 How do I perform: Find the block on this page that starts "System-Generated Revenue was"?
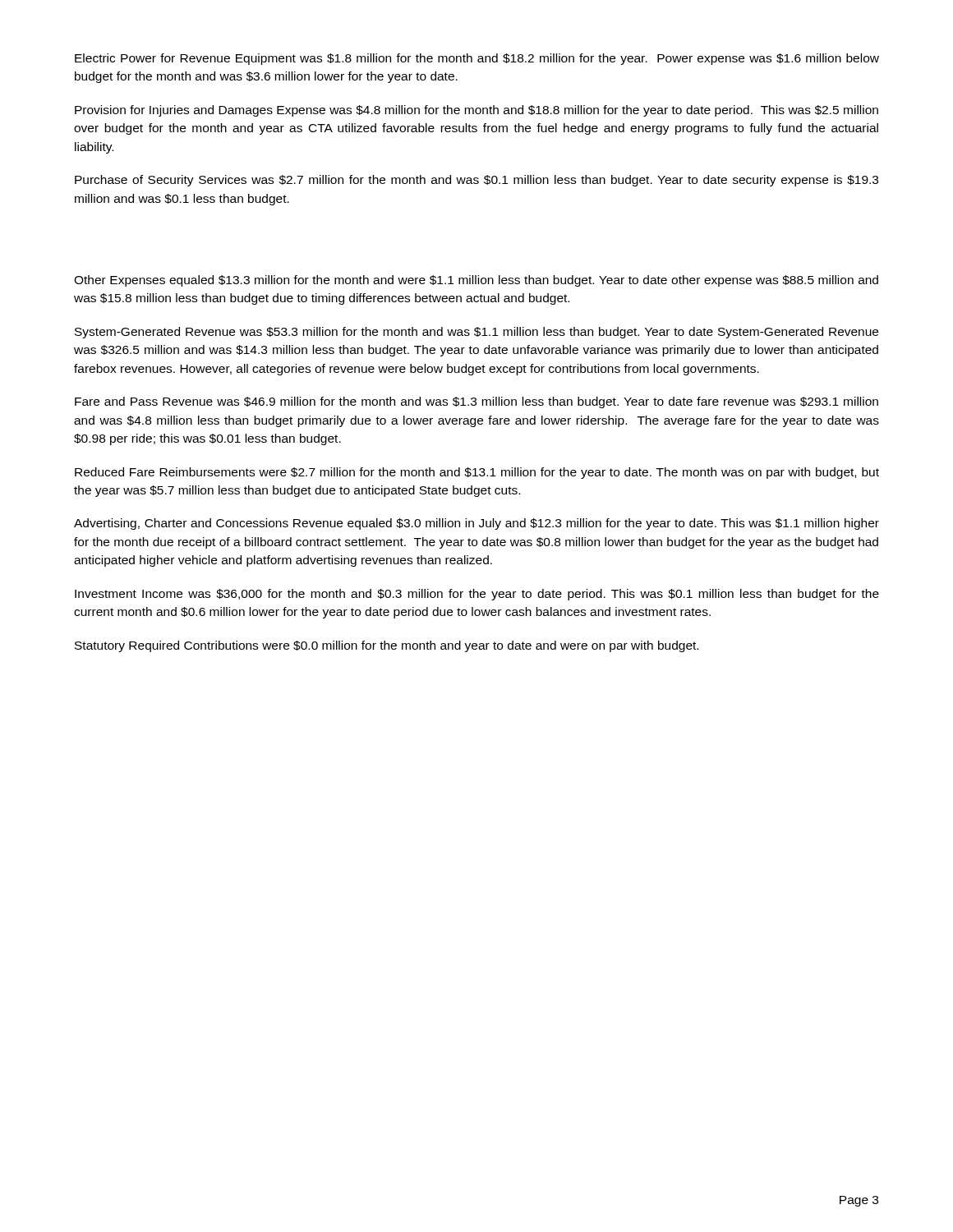[476, 350]
